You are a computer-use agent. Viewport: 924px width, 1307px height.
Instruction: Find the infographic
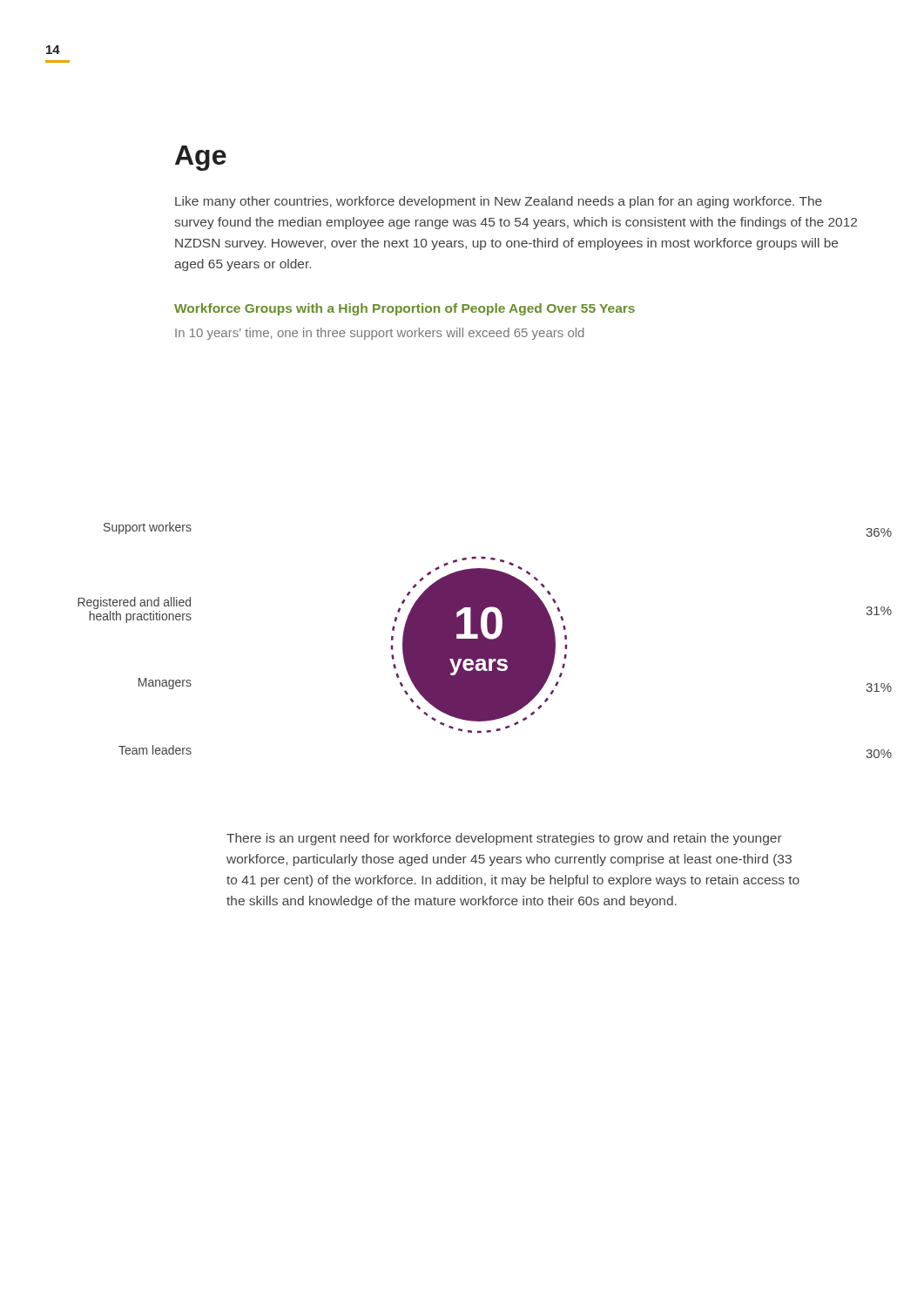(x=472, y=643)
